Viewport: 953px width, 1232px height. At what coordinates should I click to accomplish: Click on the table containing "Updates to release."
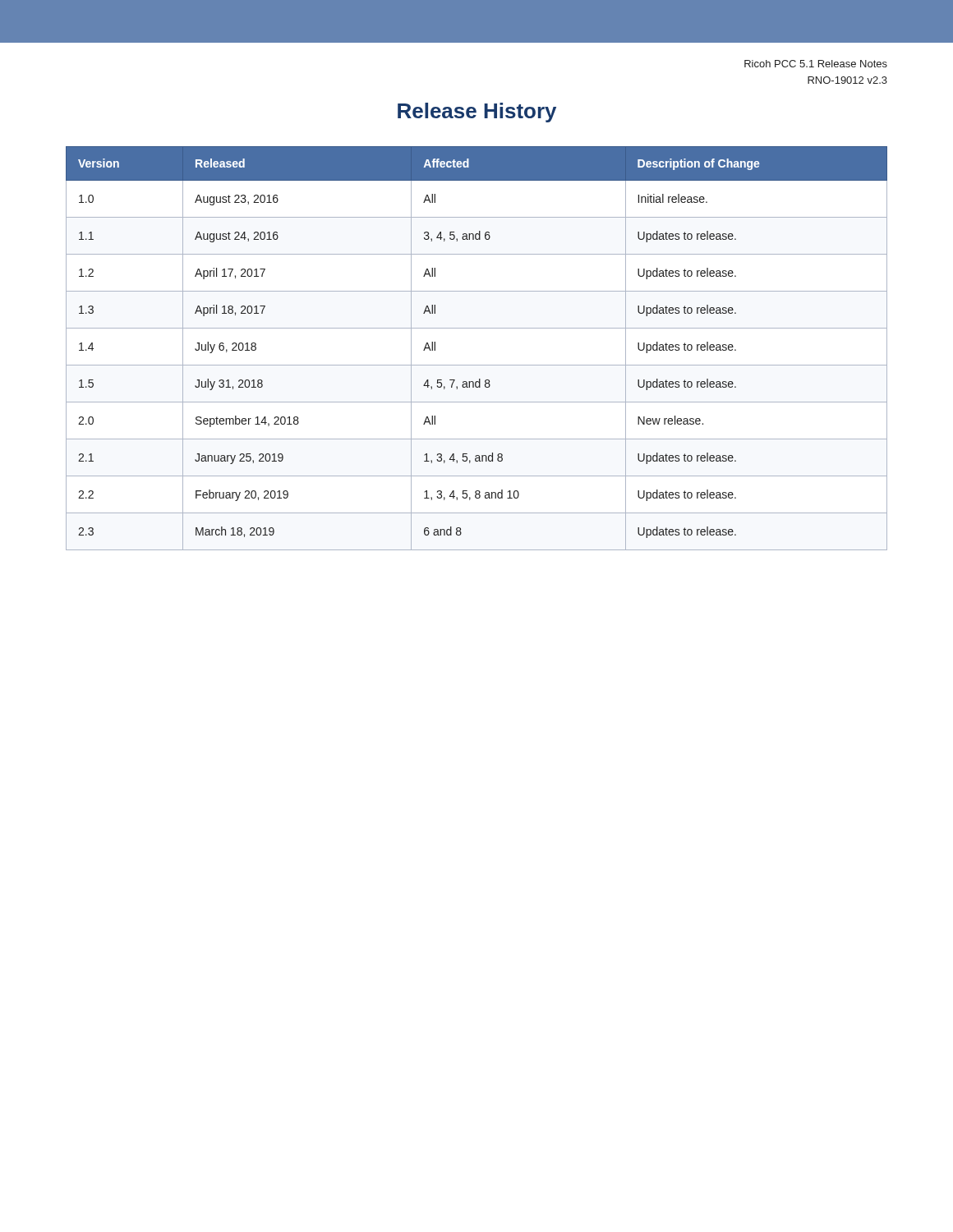point(476,348)
